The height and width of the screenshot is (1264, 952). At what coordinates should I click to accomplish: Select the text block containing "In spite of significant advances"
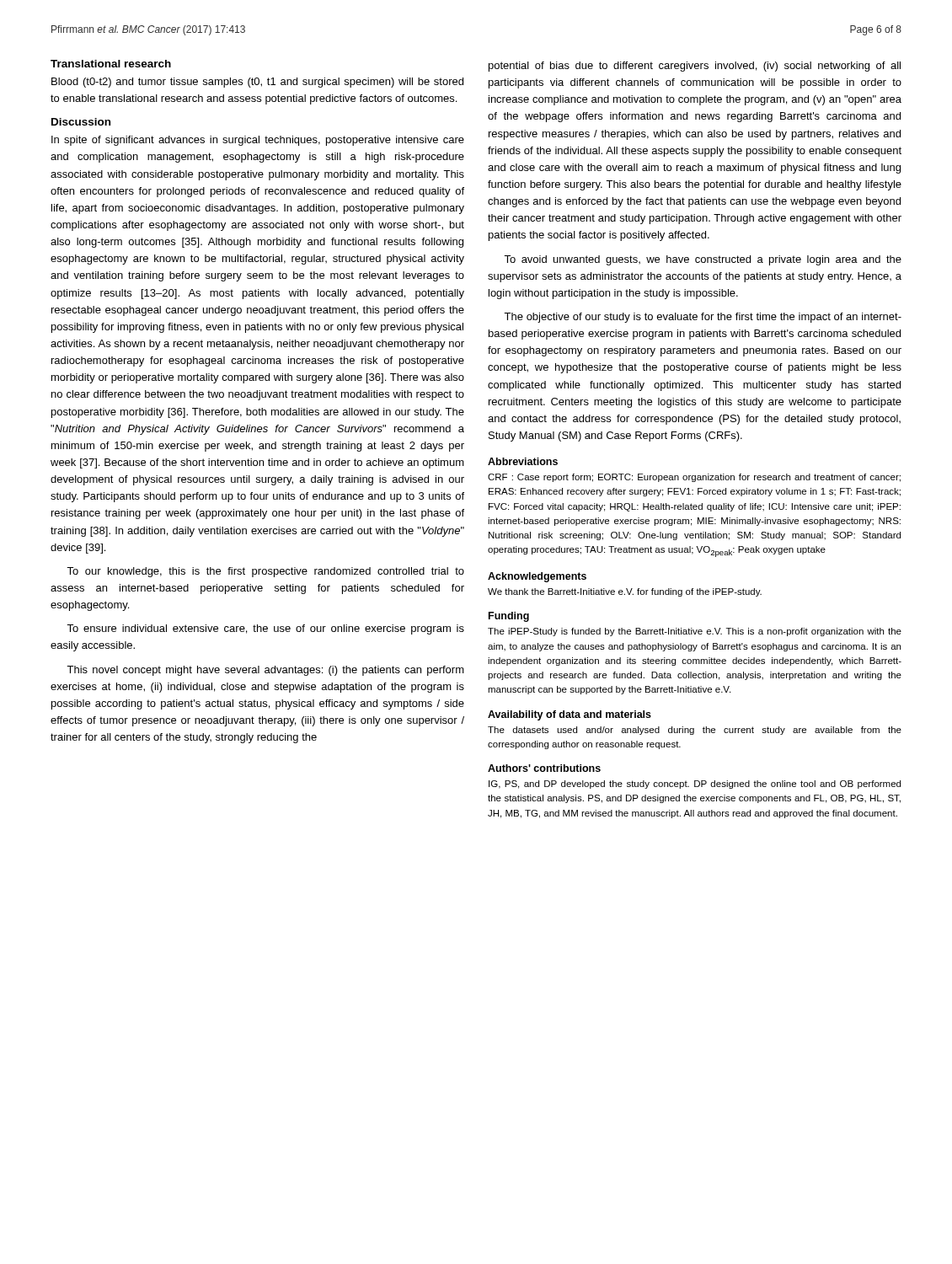(x=257, y=439)
